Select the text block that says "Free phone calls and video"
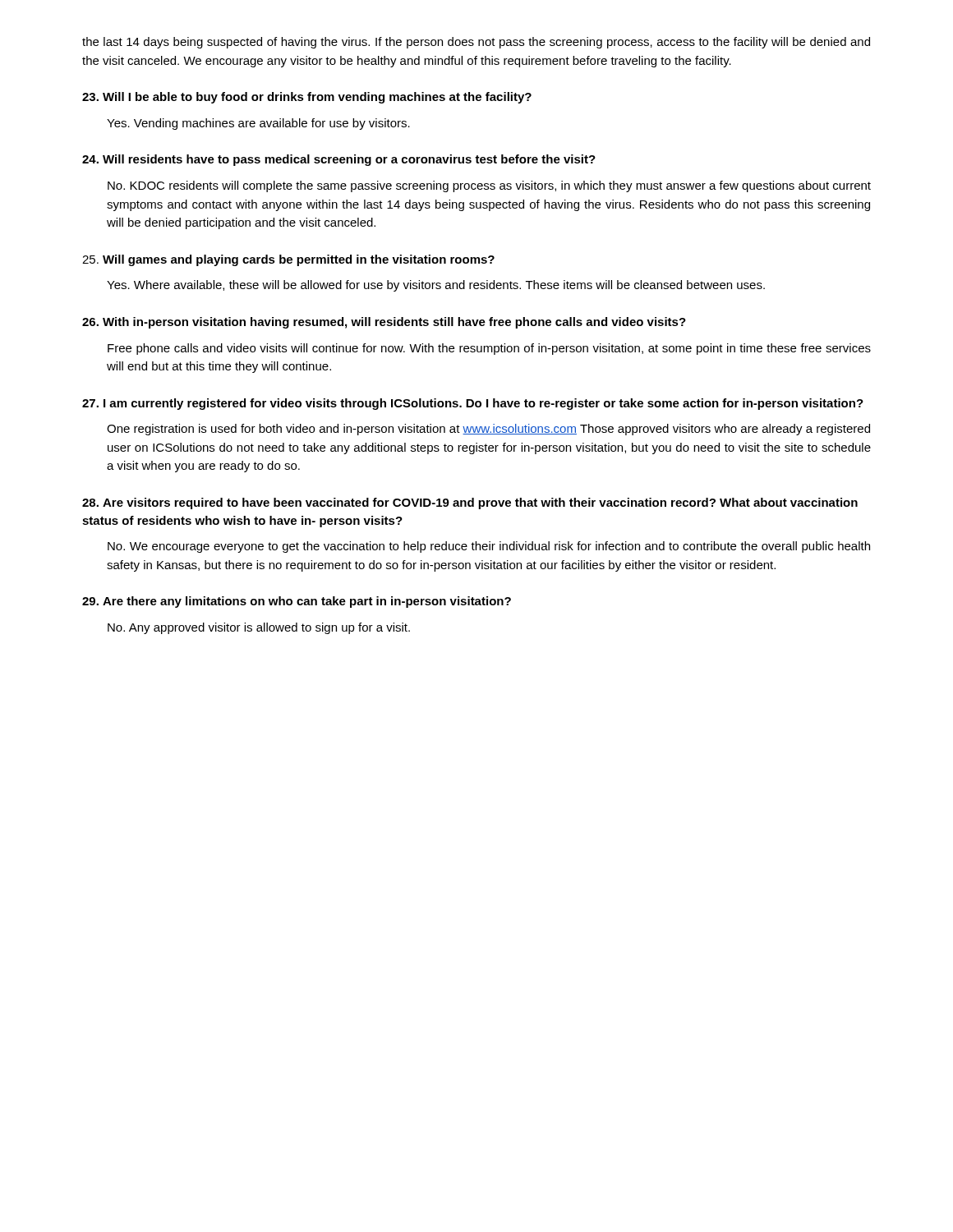 (489, 357)
